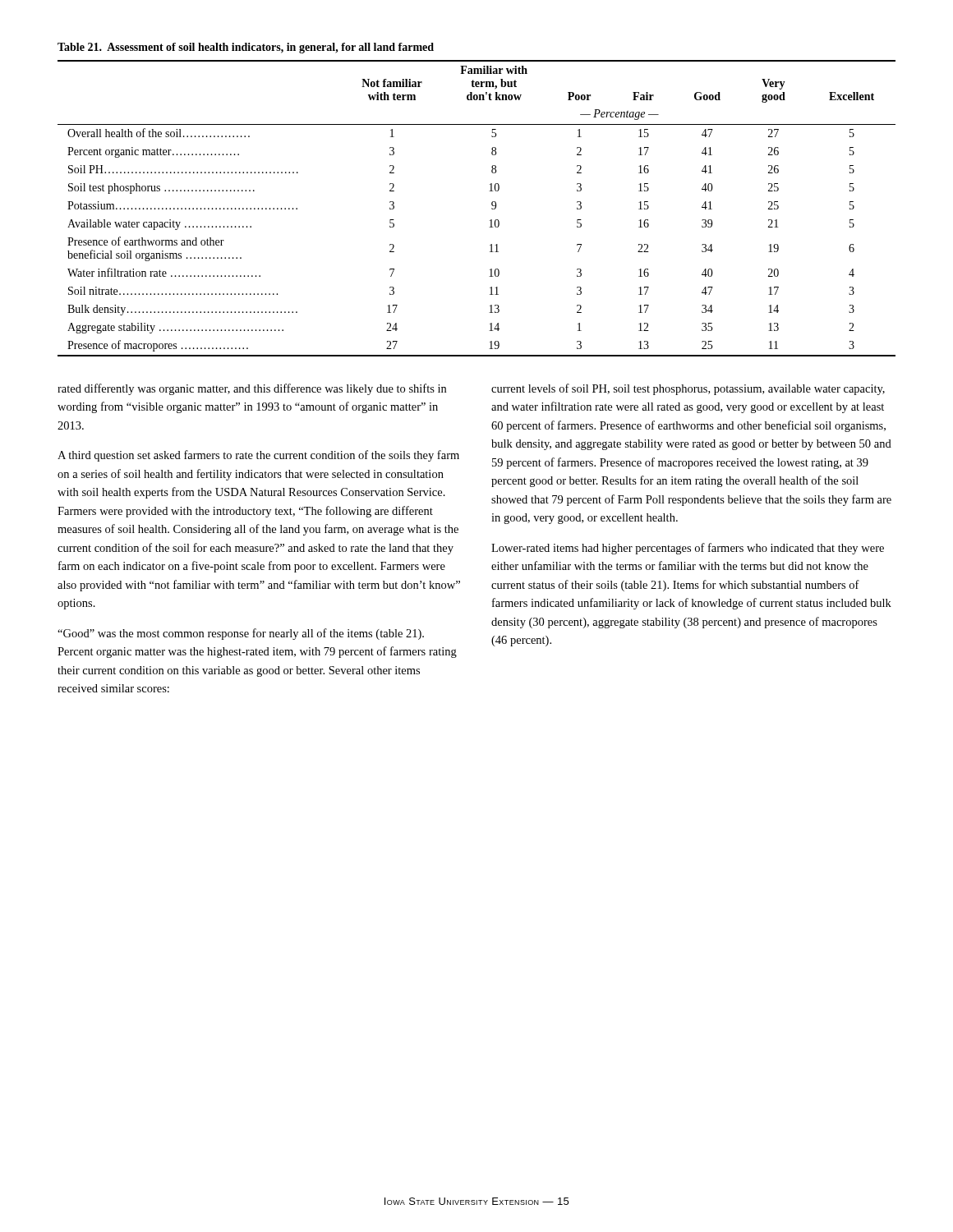Click on the text block with the text "rated differently was organic matter, and"
Image resolution: width=953 pixels, height=1232 pixels.
click(x=252, y=407)
